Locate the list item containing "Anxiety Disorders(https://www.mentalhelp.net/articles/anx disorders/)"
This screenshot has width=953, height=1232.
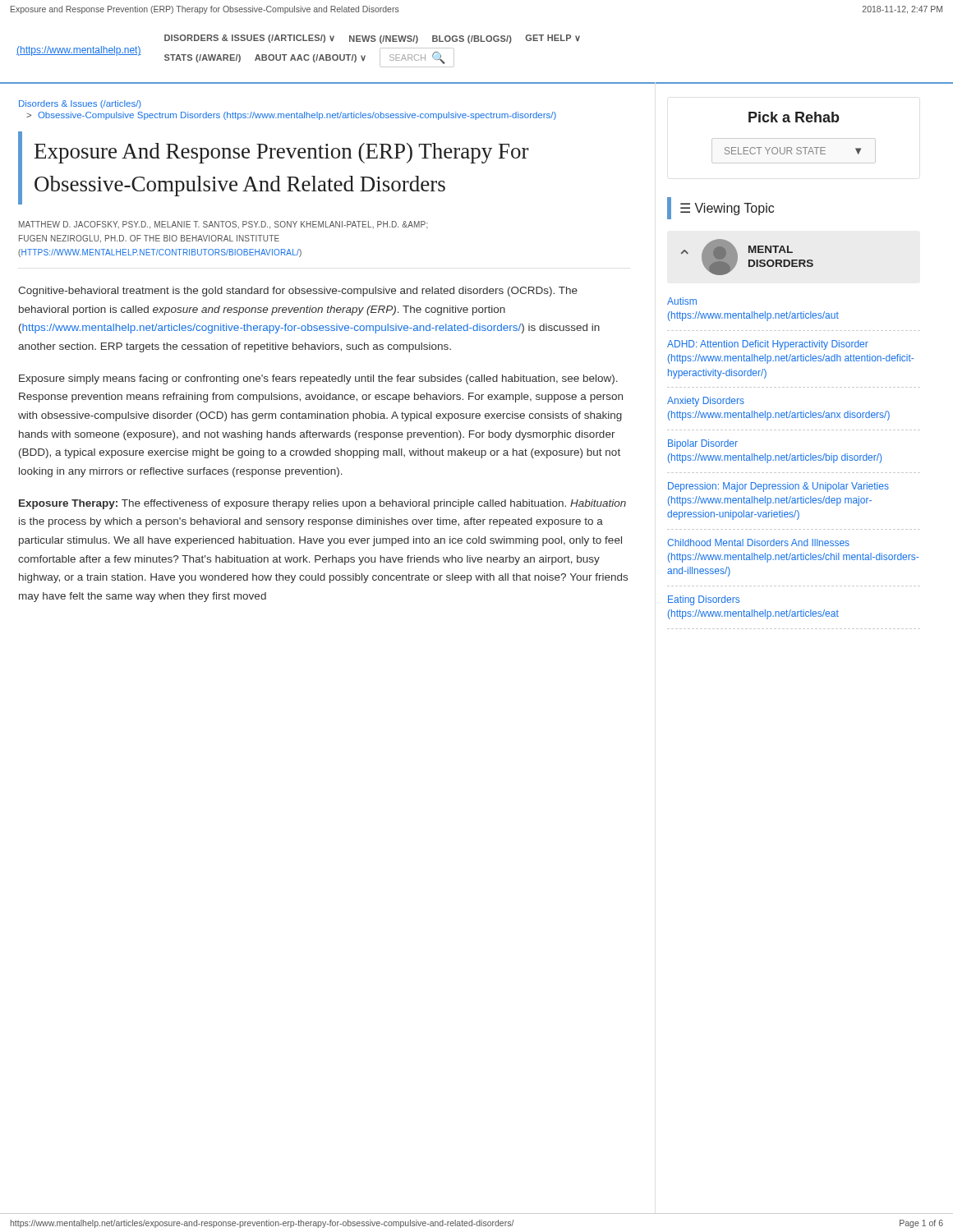click(779, 408)
